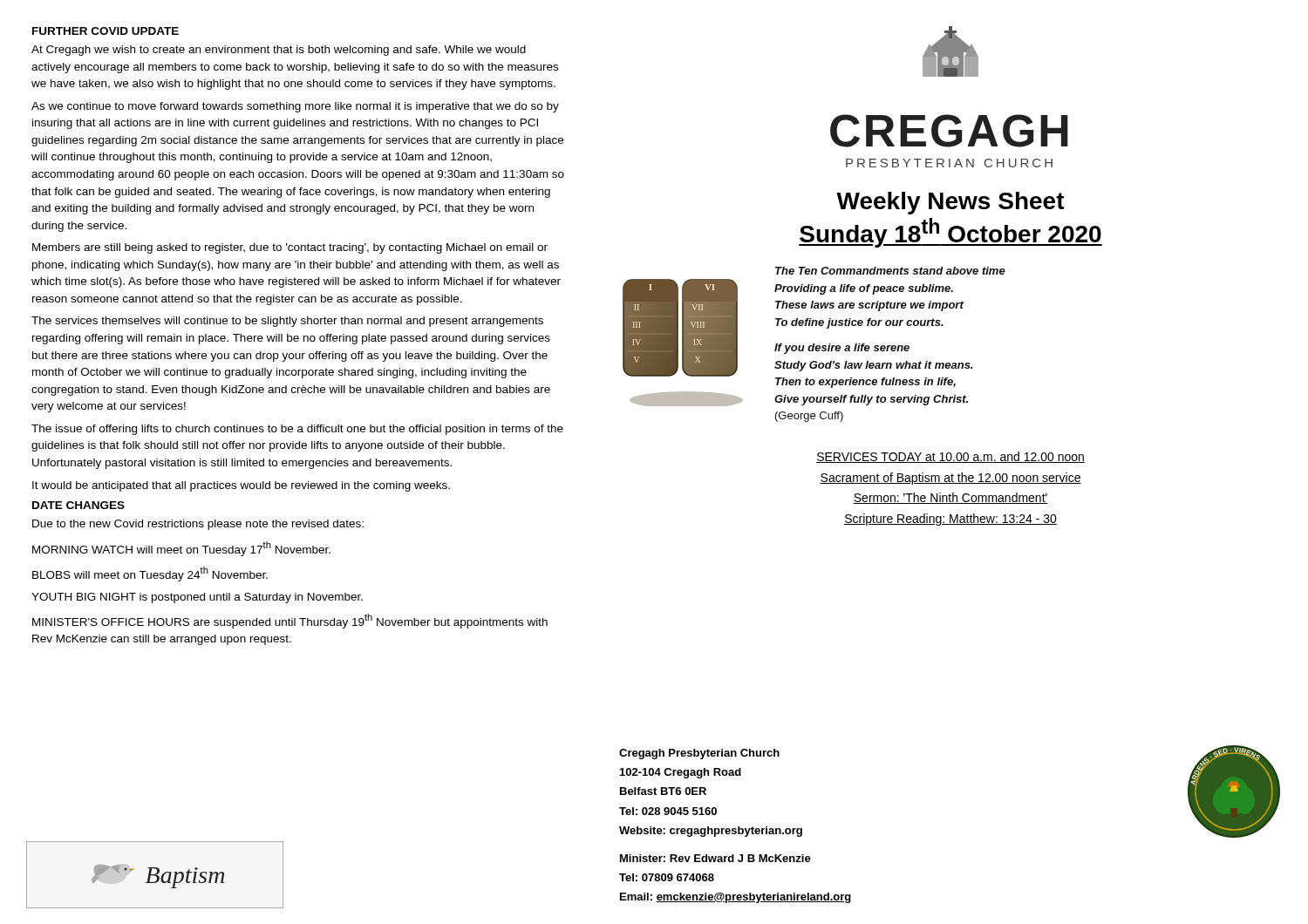Select the region starting "Cregagh Presbyterian Church 102-104 Cregagh"
This screenshot has width=1308, height=924.
[x=699, y=754]
